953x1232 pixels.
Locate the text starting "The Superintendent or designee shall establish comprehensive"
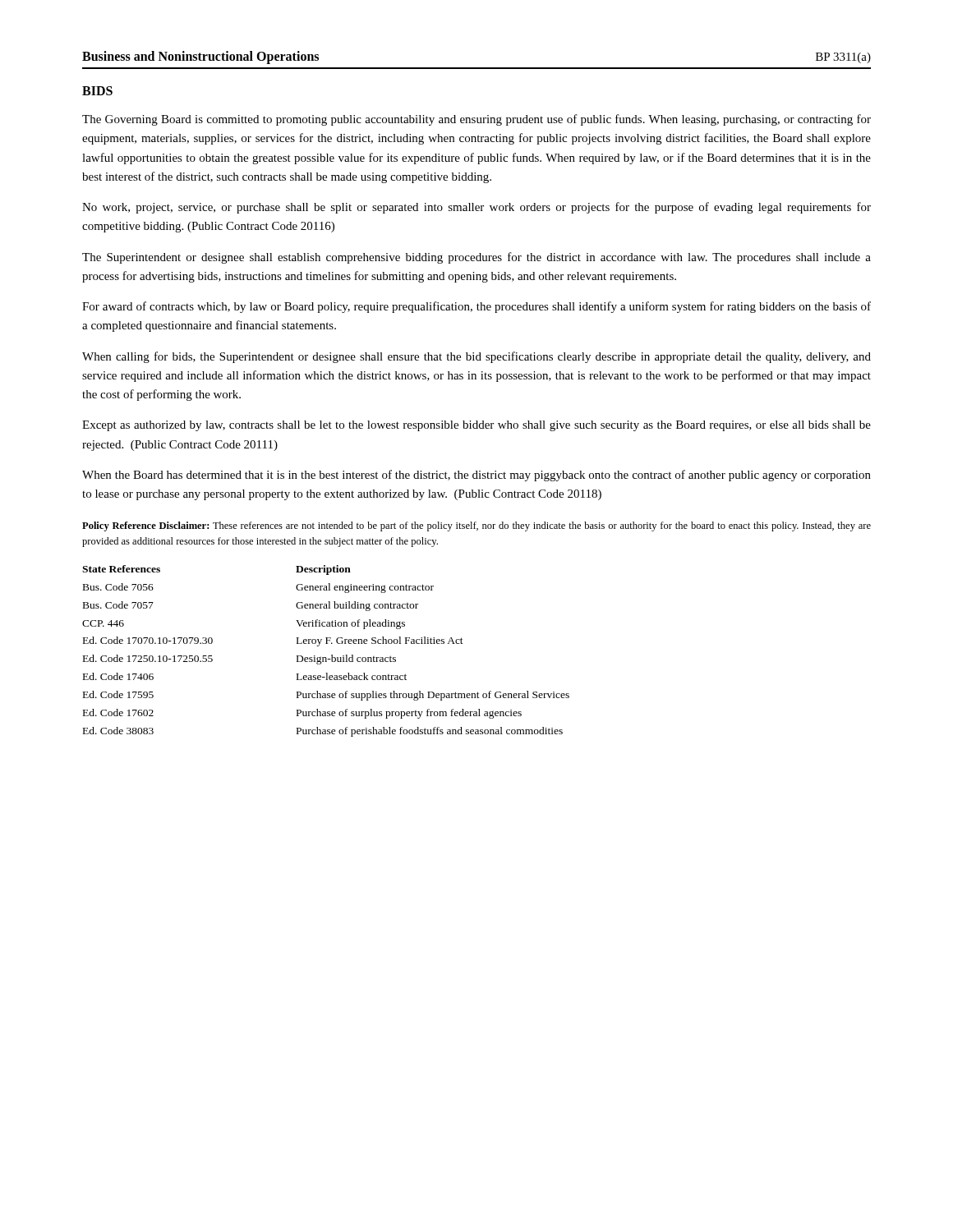click(x=476, y=266)
